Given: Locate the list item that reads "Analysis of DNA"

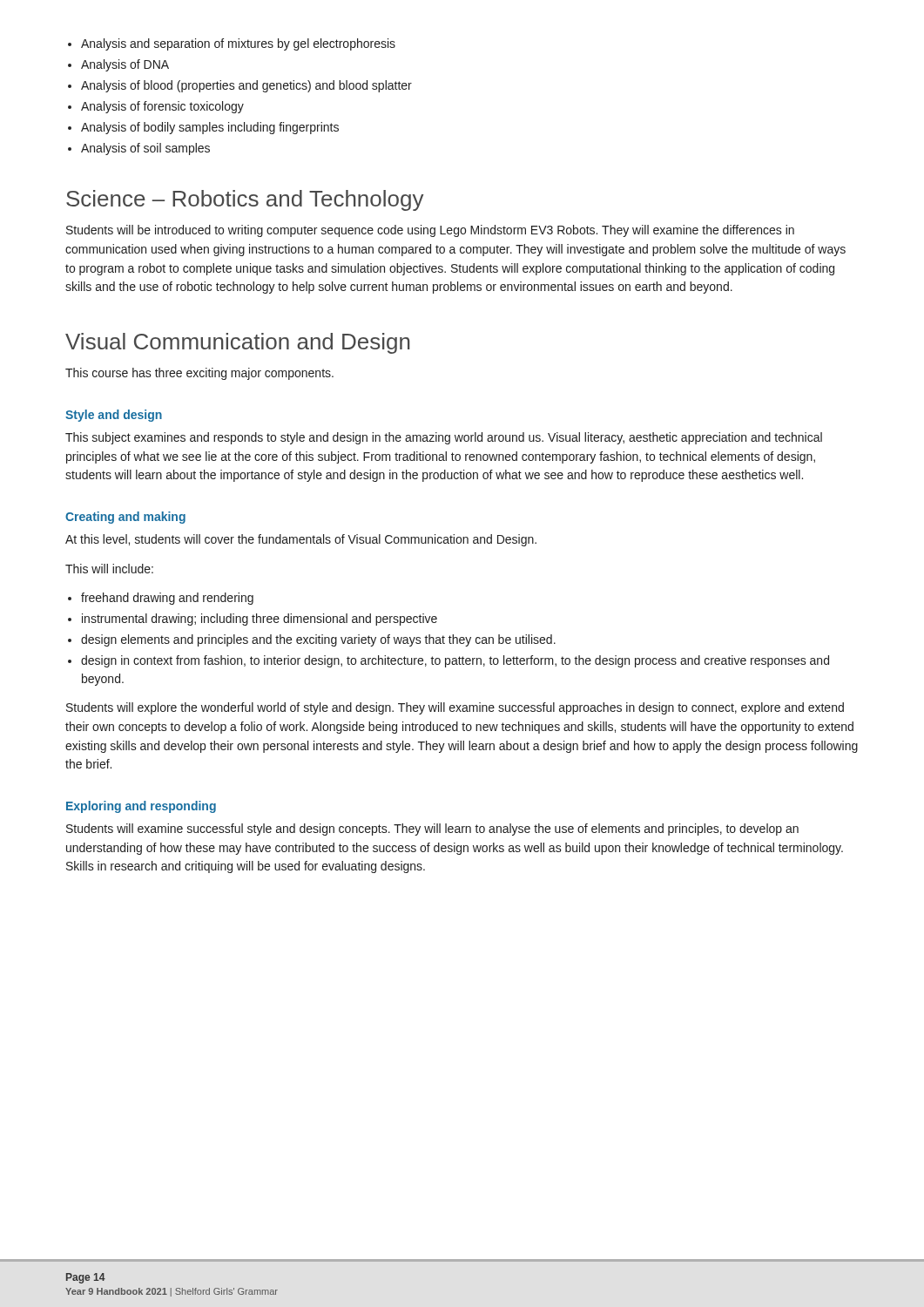Looking at the screenshot, I should pyautogui.click(x=125, y=65).
